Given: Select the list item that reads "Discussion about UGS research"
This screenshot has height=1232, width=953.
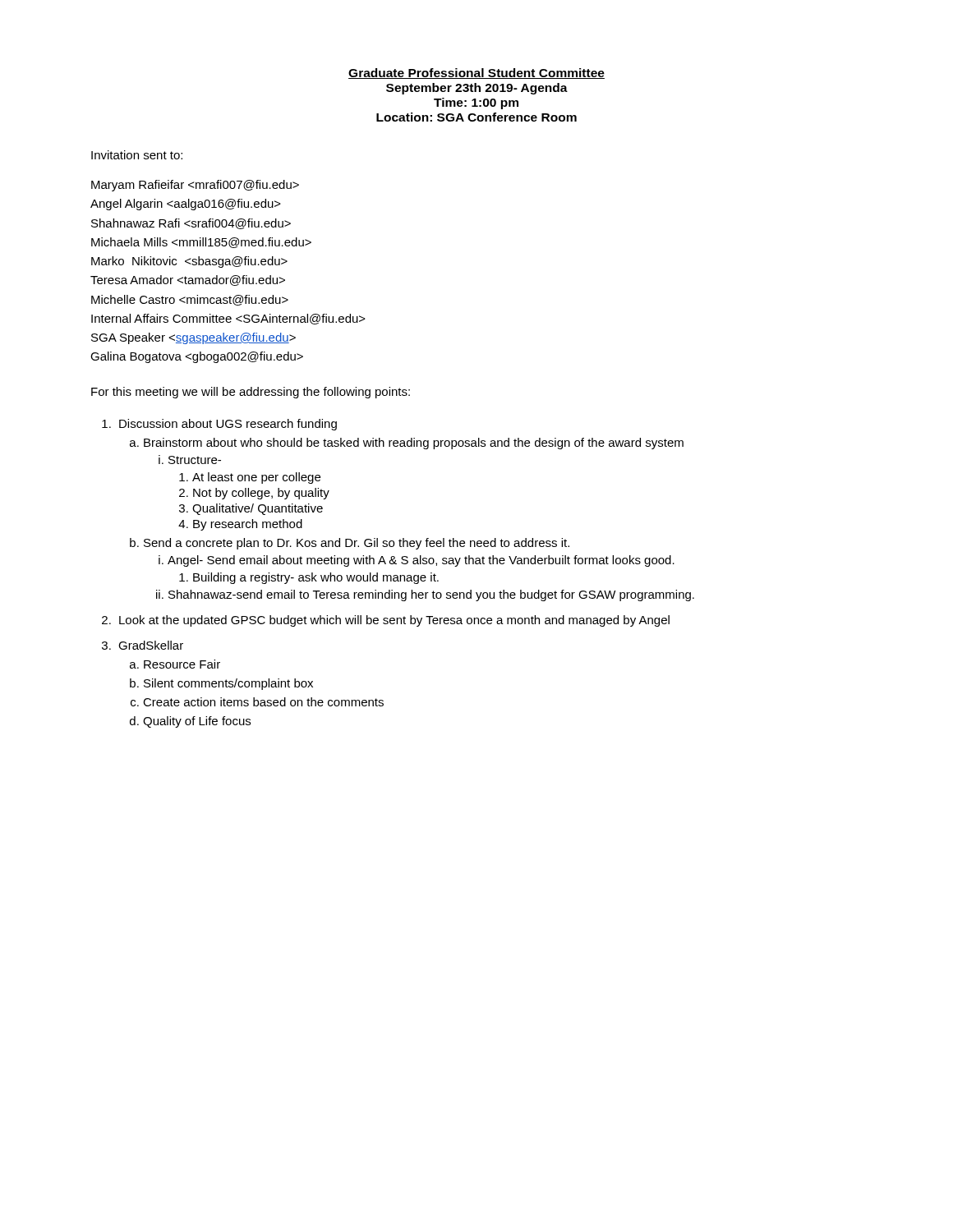Looking at the screenshot, I should (x=228, y=425).
